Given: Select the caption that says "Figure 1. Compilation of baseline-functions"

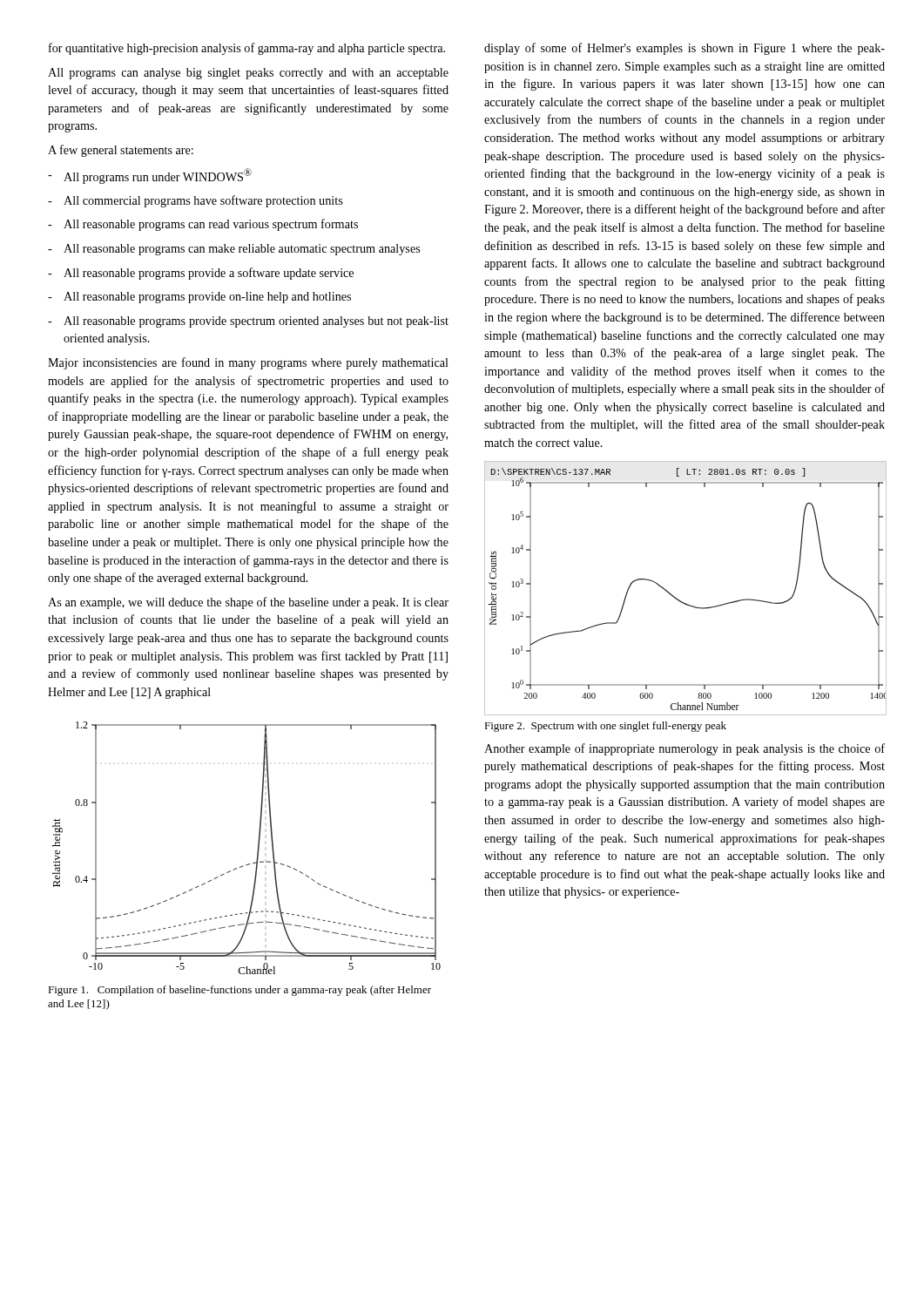Looking at the screenshot, I should 240,997.
